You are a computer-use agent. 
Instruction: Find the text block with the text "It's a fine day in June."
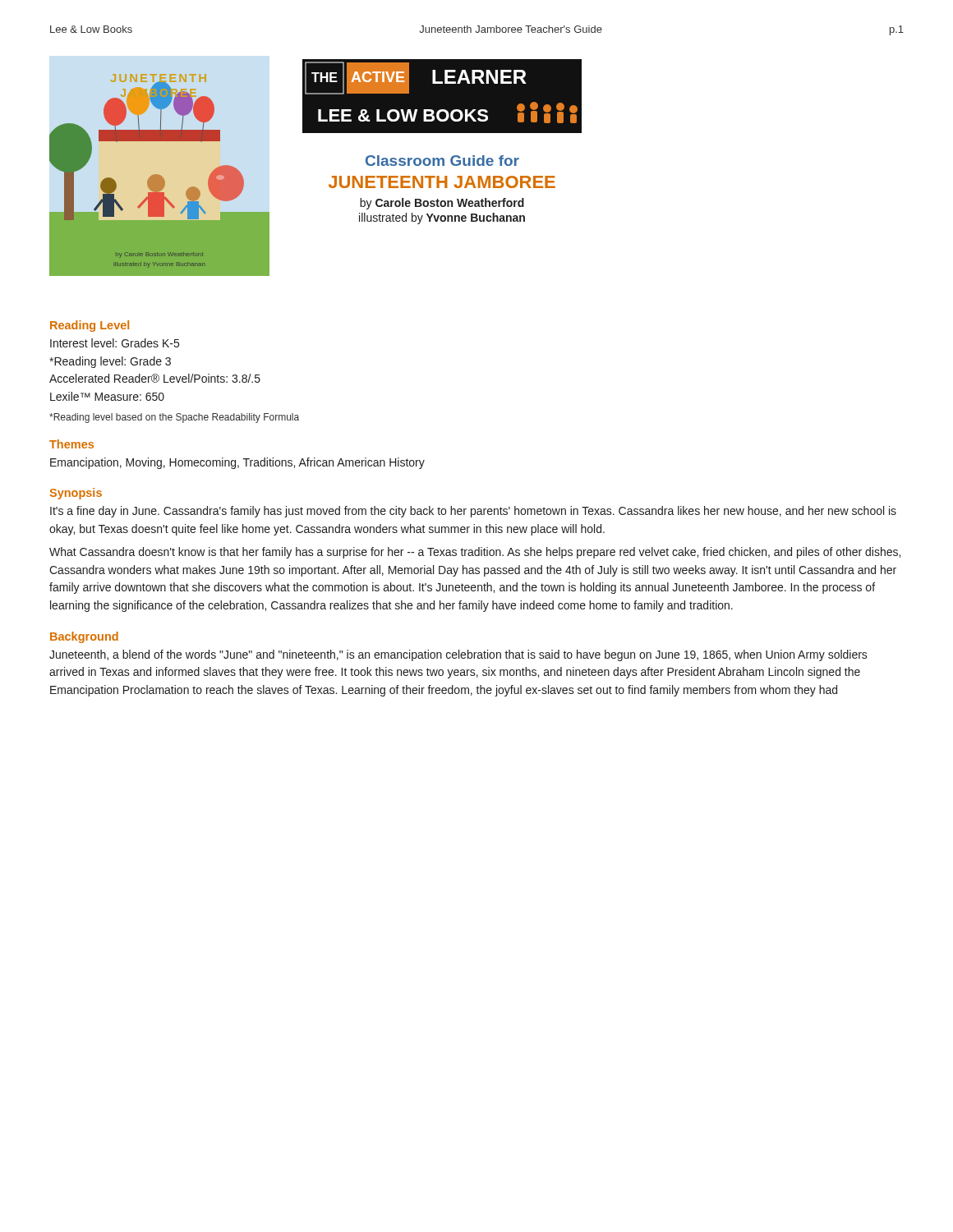[x=473, y=520]
